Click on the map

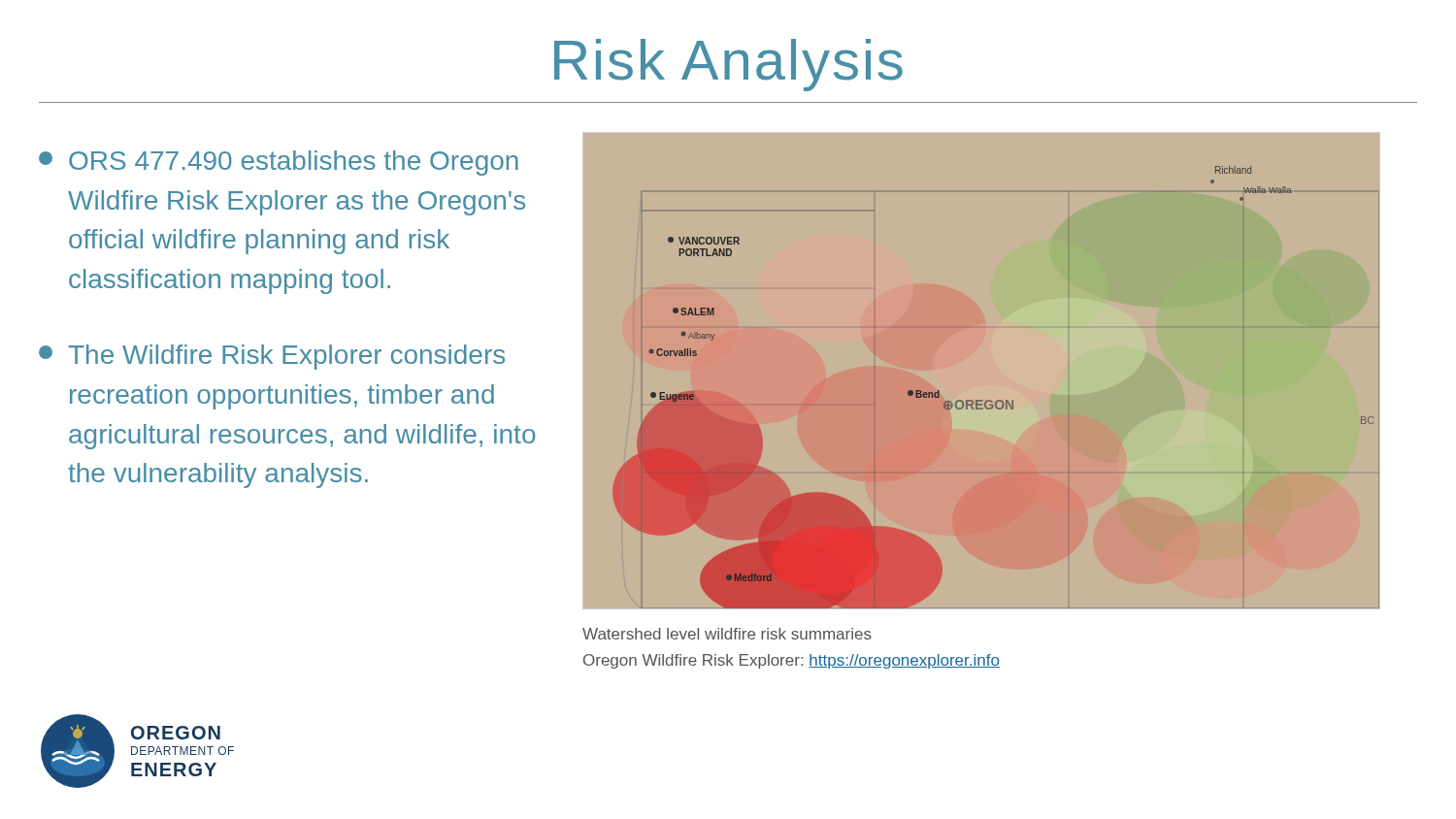pyautogui.click(x=981, y=371)
